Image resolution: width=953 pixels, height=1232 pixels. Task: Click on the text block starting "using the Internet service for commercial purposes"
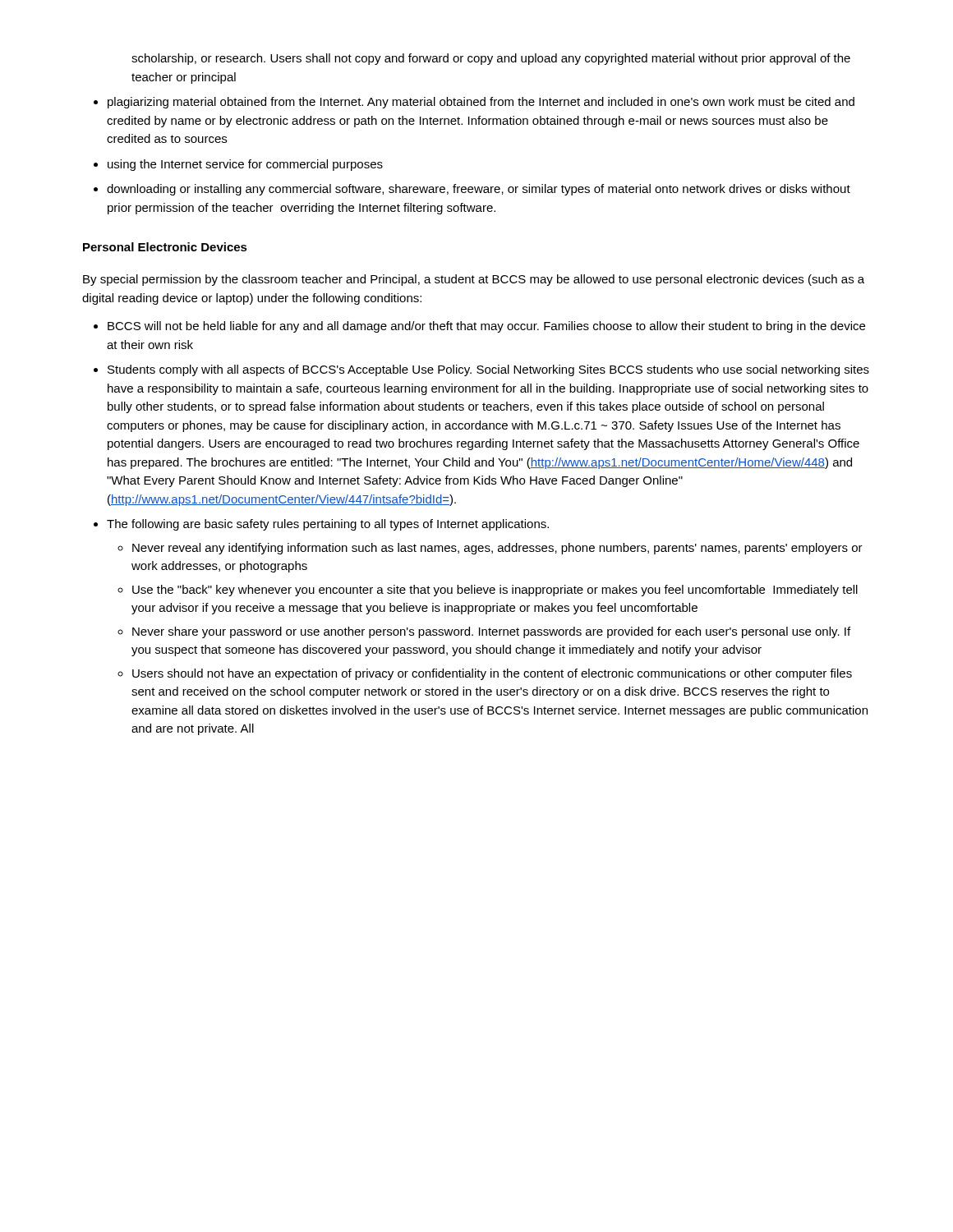point(245,163)
